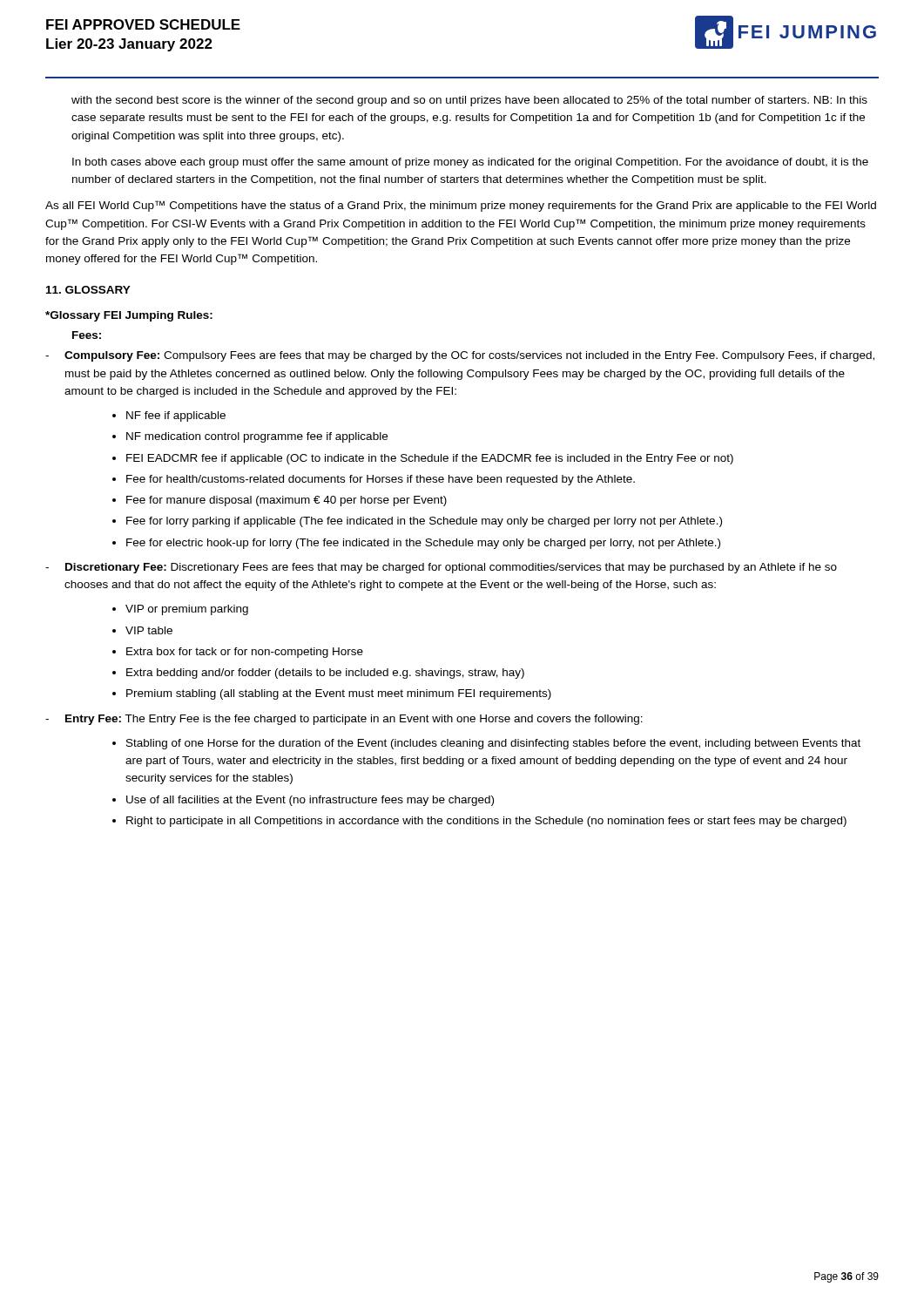Click on the list item that reads "FEI EADCMR fee"

point(430,457)
